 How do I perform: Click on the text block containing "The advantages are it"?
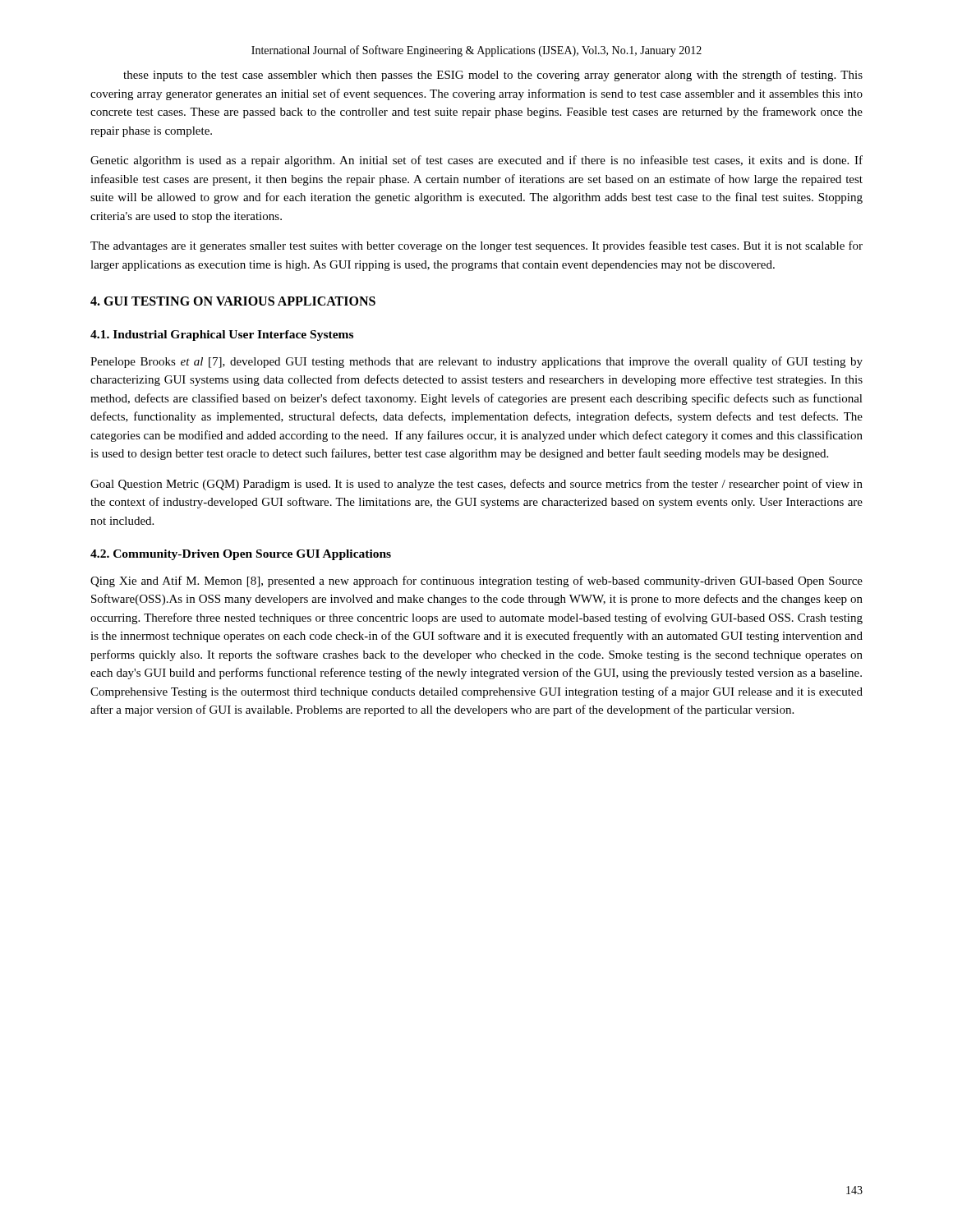(476, 255)
